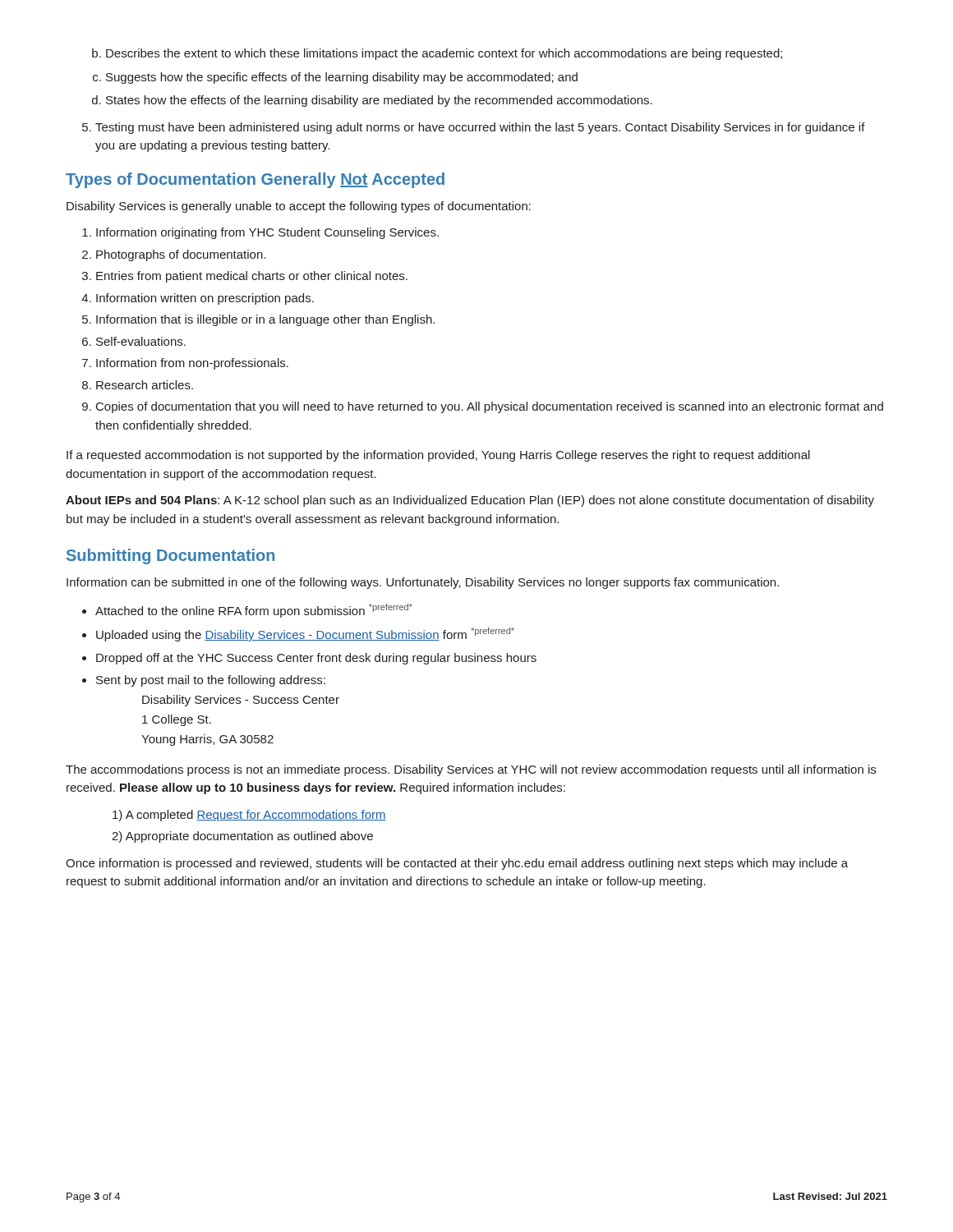Image resolution: width=953 pixels, height=1232 pixels.
Task: Click on the list item that says "Research articles."
Action: tap(145, 384)
